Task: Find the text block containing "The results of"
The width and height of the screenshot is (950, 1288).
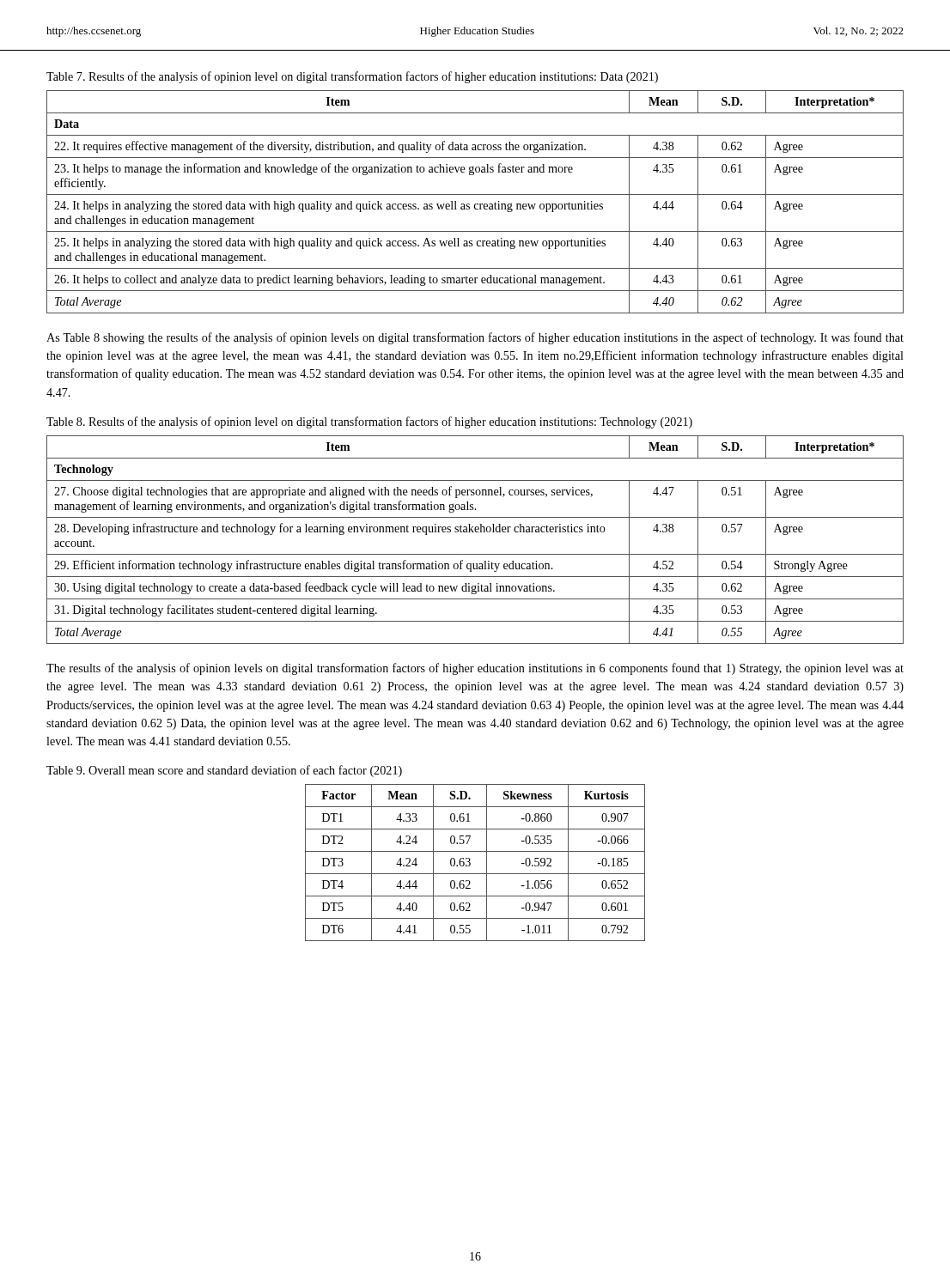Action: click(475, 705)
